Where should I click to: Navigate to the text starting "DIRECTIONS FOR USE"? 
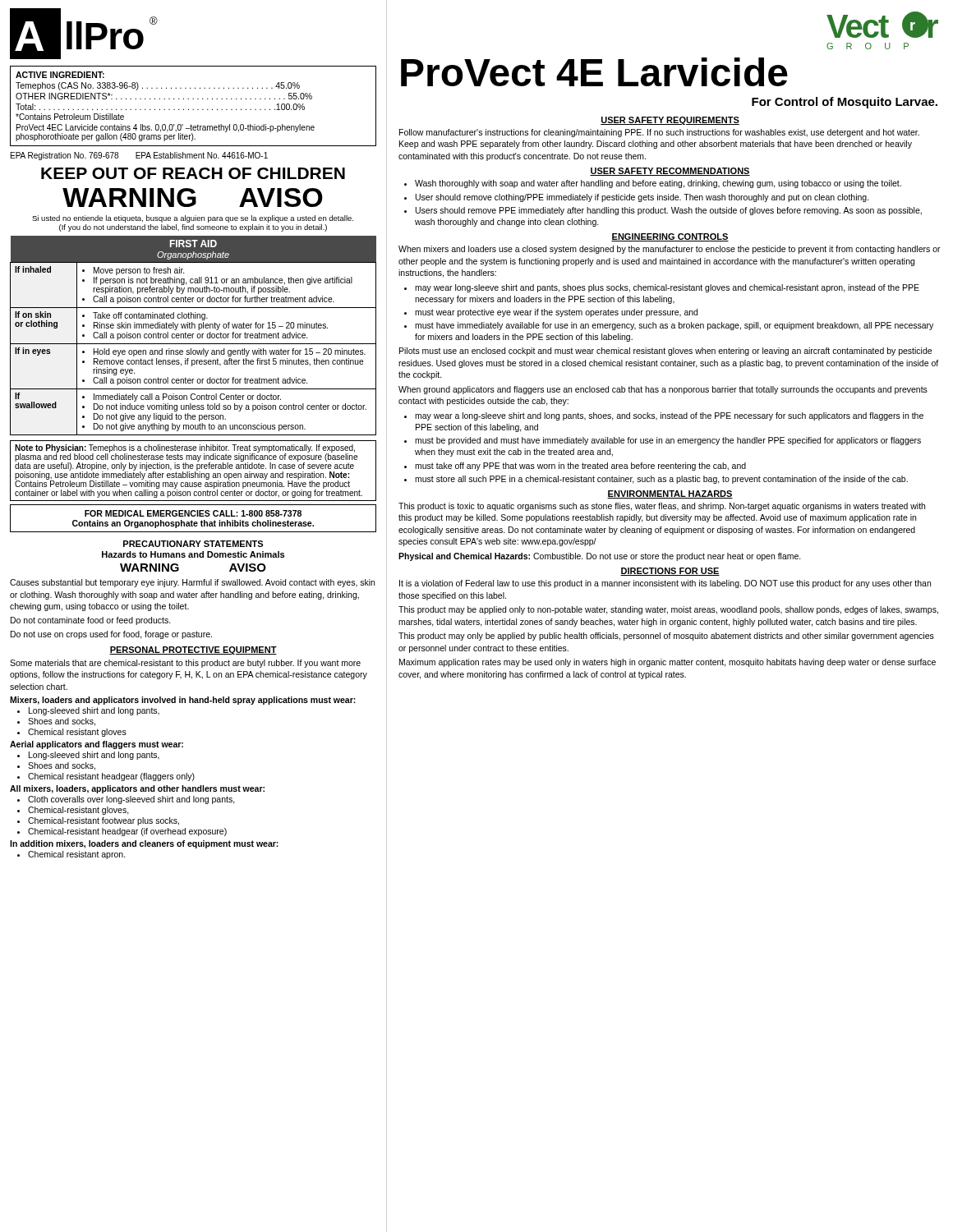(670, 571)
